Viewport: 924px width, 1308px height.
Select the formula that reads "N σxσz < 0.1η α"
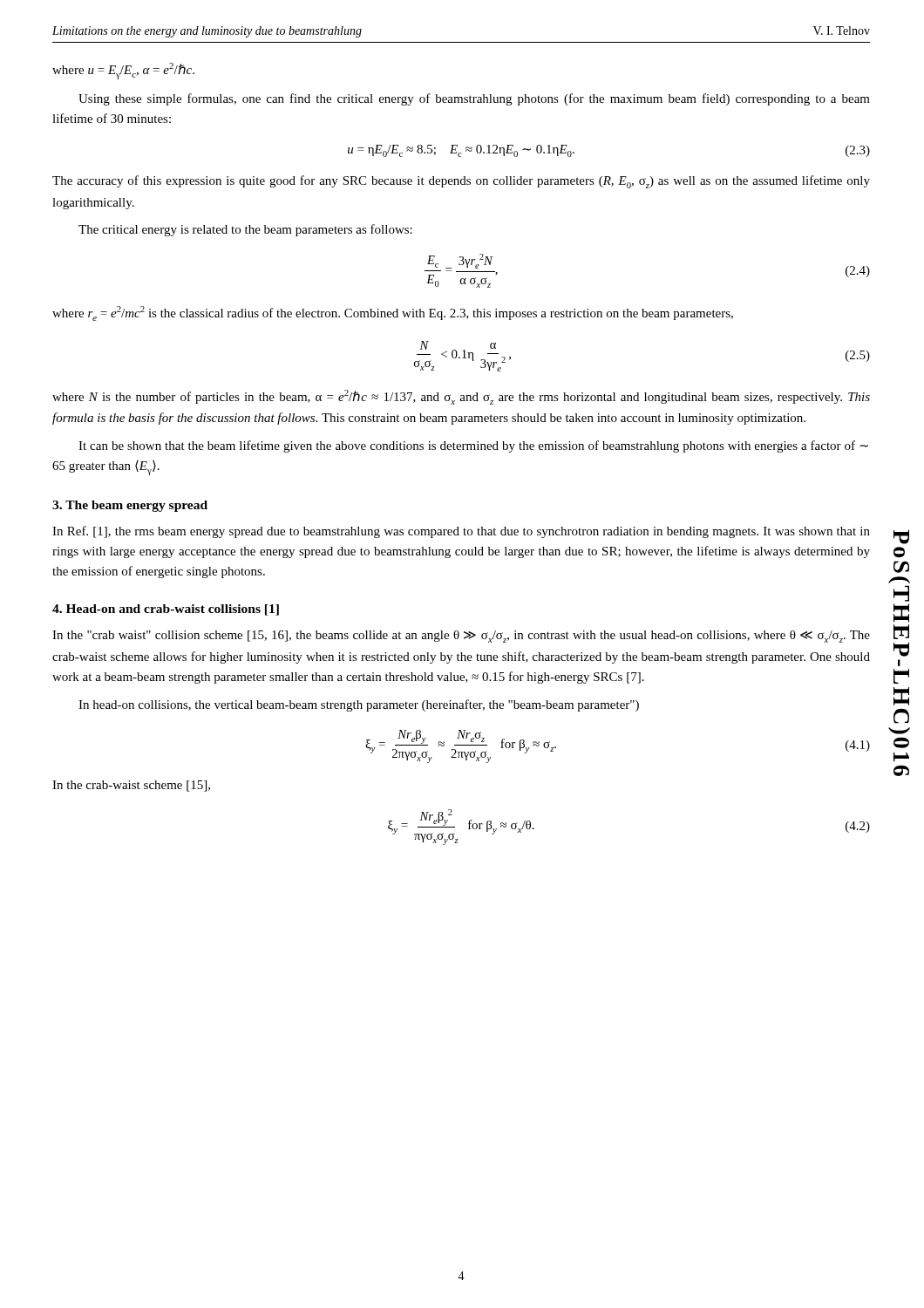point(493,354)
